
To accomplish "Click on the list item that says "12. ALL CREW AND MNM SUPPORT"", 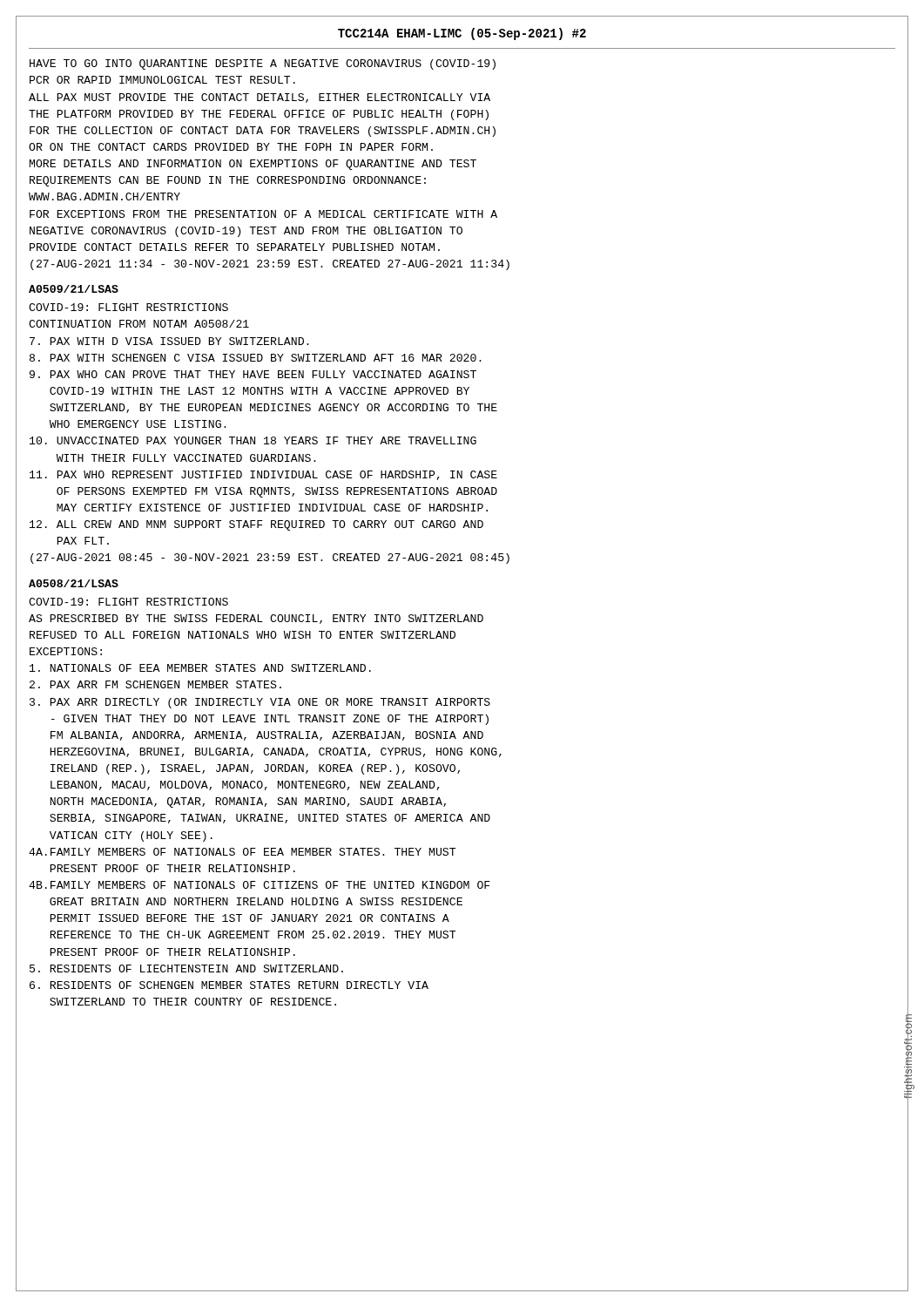I will [256, 533].
